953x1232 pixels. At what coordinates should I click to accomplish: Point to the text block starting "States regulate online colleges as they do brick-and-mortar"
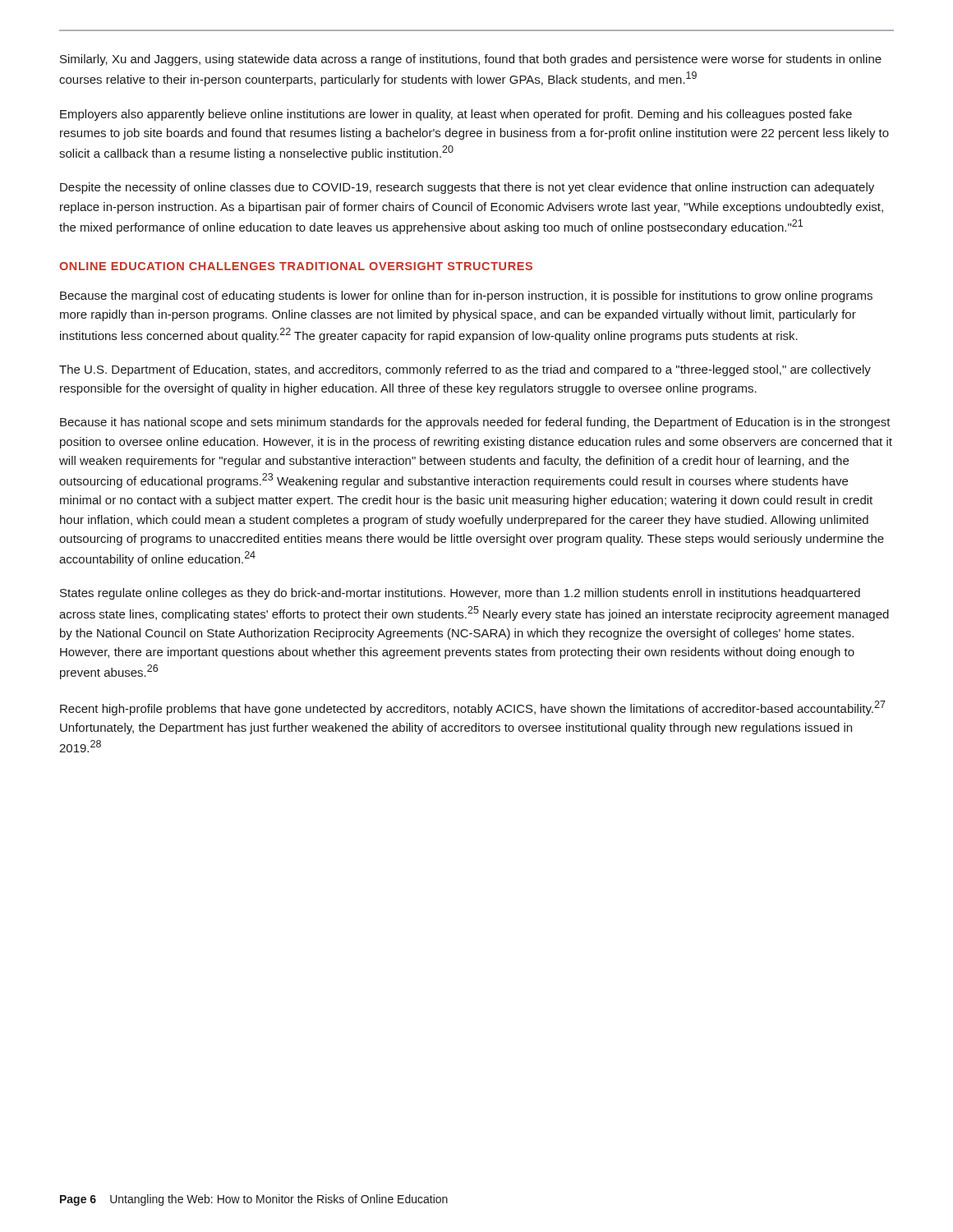tap(474, 633)
